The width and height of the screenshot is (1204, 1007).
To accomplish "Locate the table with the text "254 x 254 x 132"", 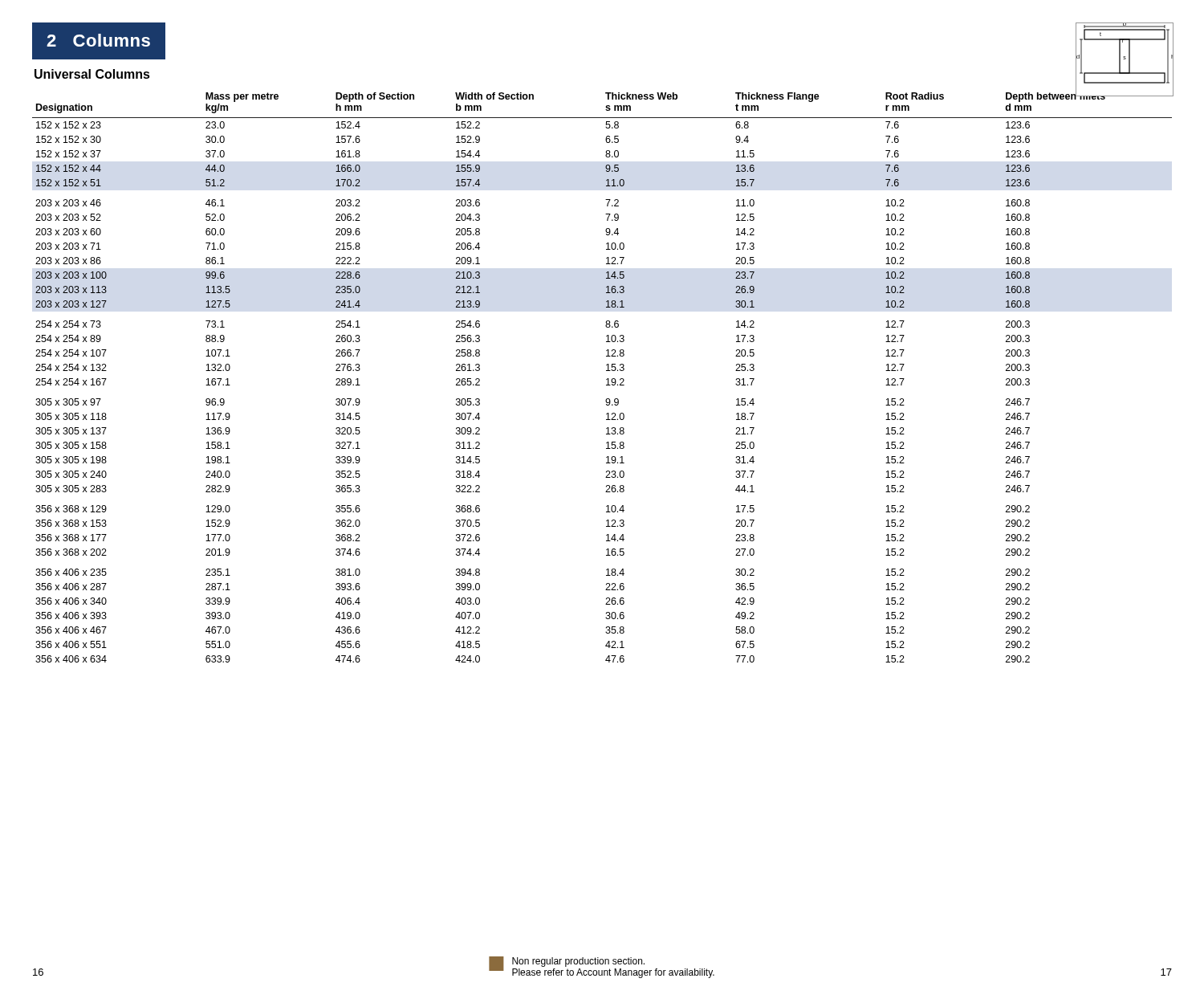I will pyautogui.click(x=602, y=377).
